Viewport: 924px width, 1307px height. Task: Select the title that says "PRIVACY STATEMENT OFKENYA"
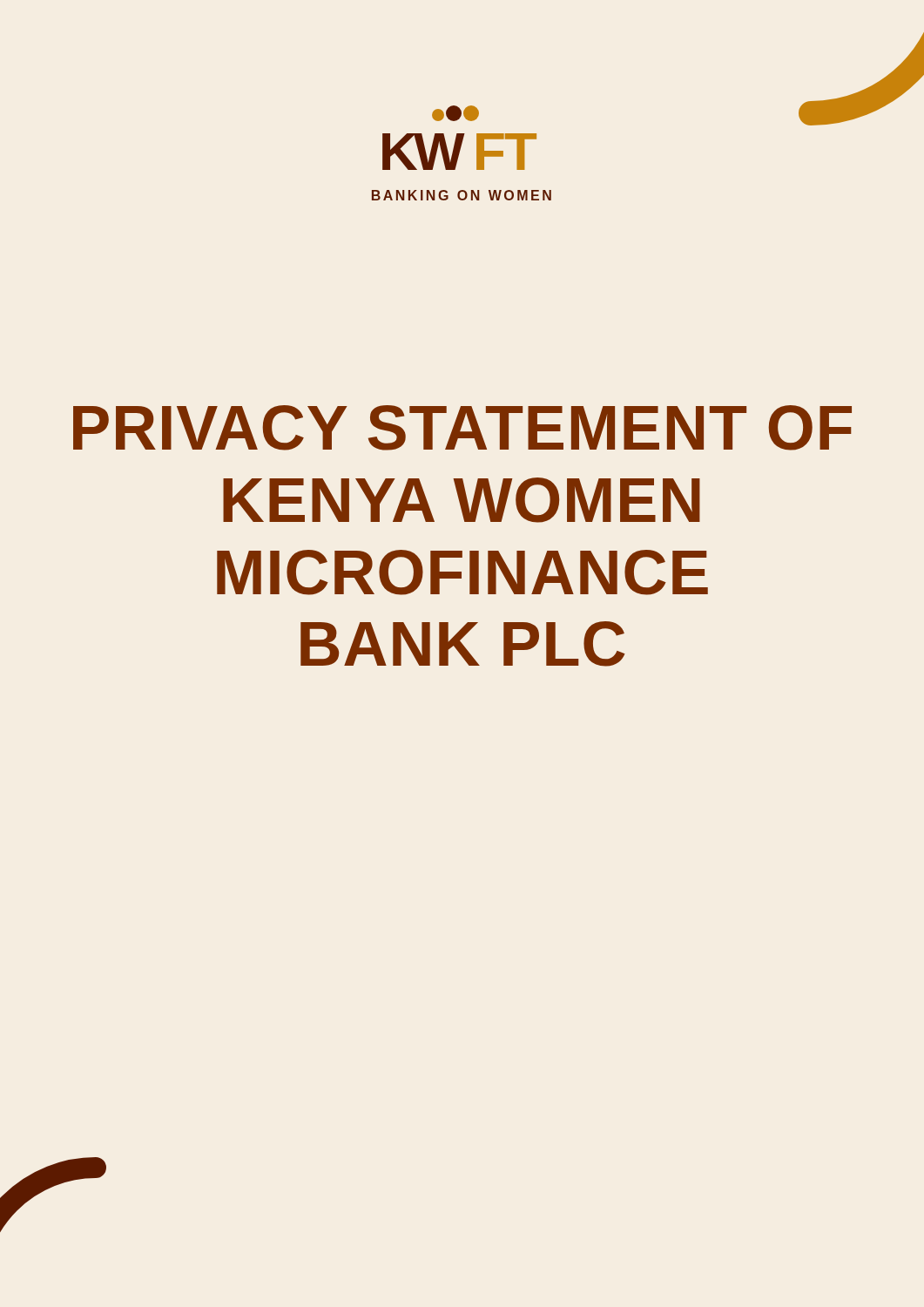[x=462, y=536]
